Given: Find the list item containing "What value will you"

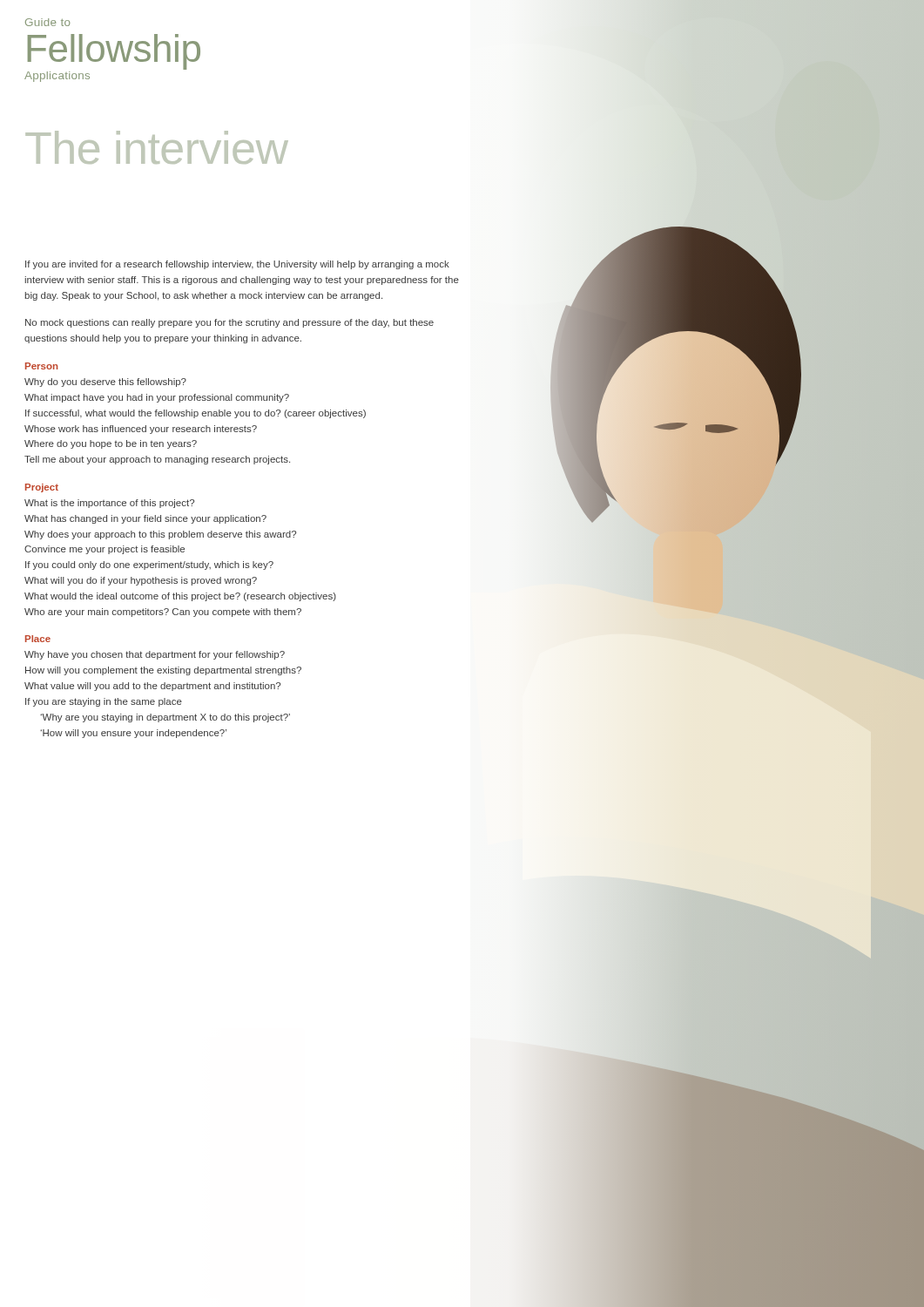Looking at the screenshot, I should click(242, 687).
